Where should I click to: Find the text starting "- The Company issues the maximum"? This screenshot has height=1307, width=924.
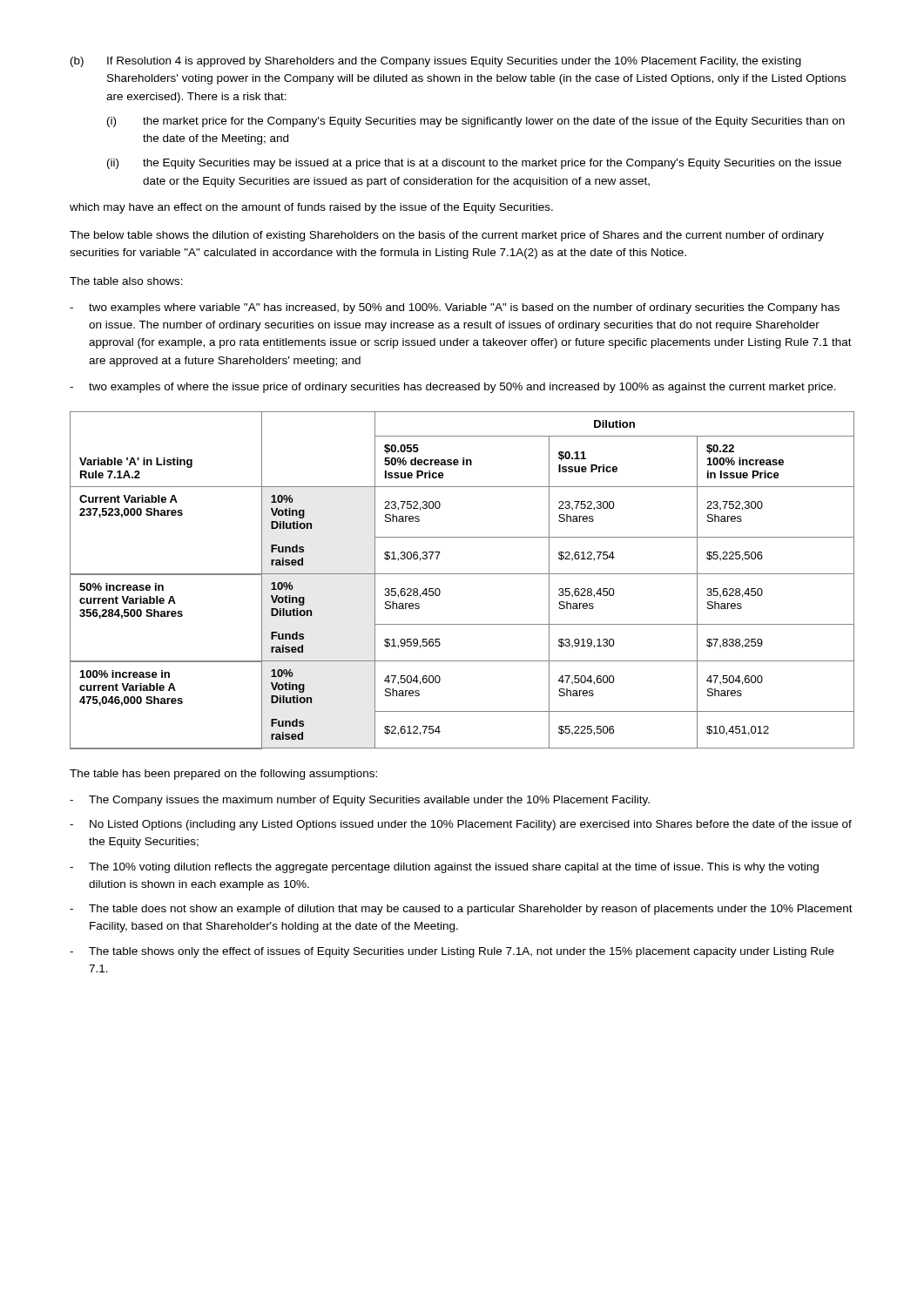click(x=462, y=800)
